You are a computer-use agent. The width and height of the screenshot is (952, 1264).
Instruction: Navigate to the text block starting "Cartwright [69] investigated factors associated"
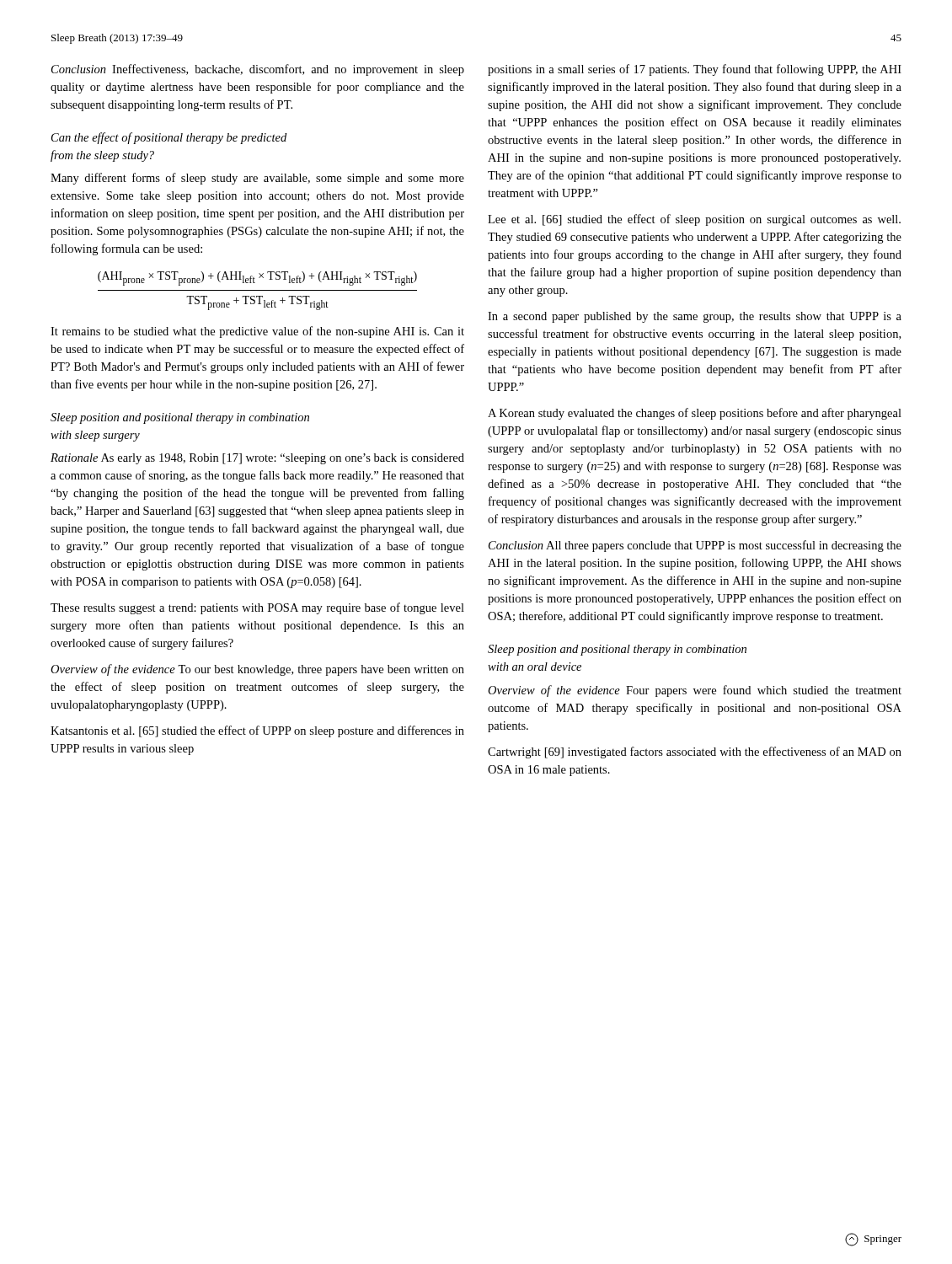coord(695,760)
